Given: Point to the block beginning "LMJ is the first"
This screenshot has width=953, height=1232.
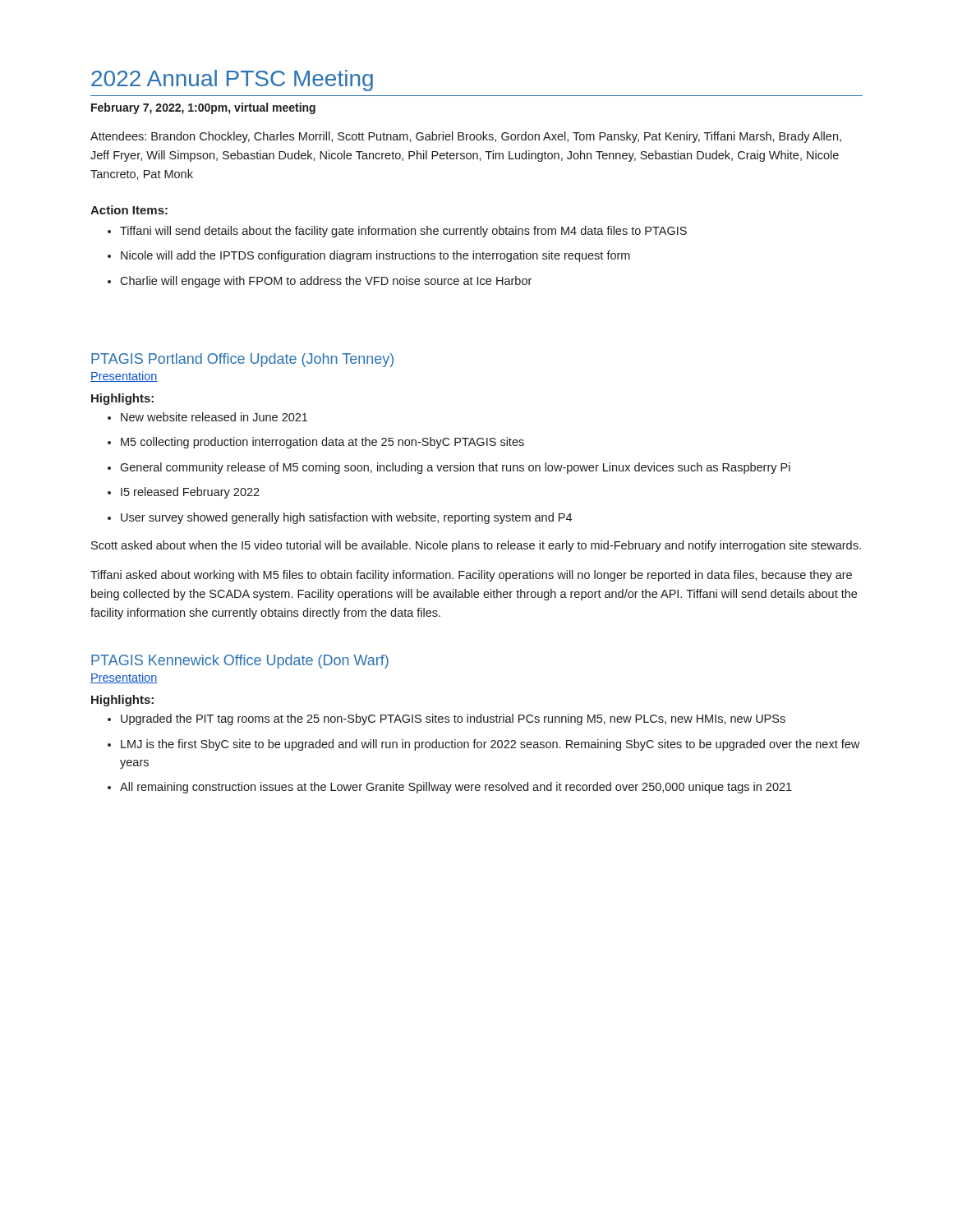Looking at the screenshot, I should point(490,753).
